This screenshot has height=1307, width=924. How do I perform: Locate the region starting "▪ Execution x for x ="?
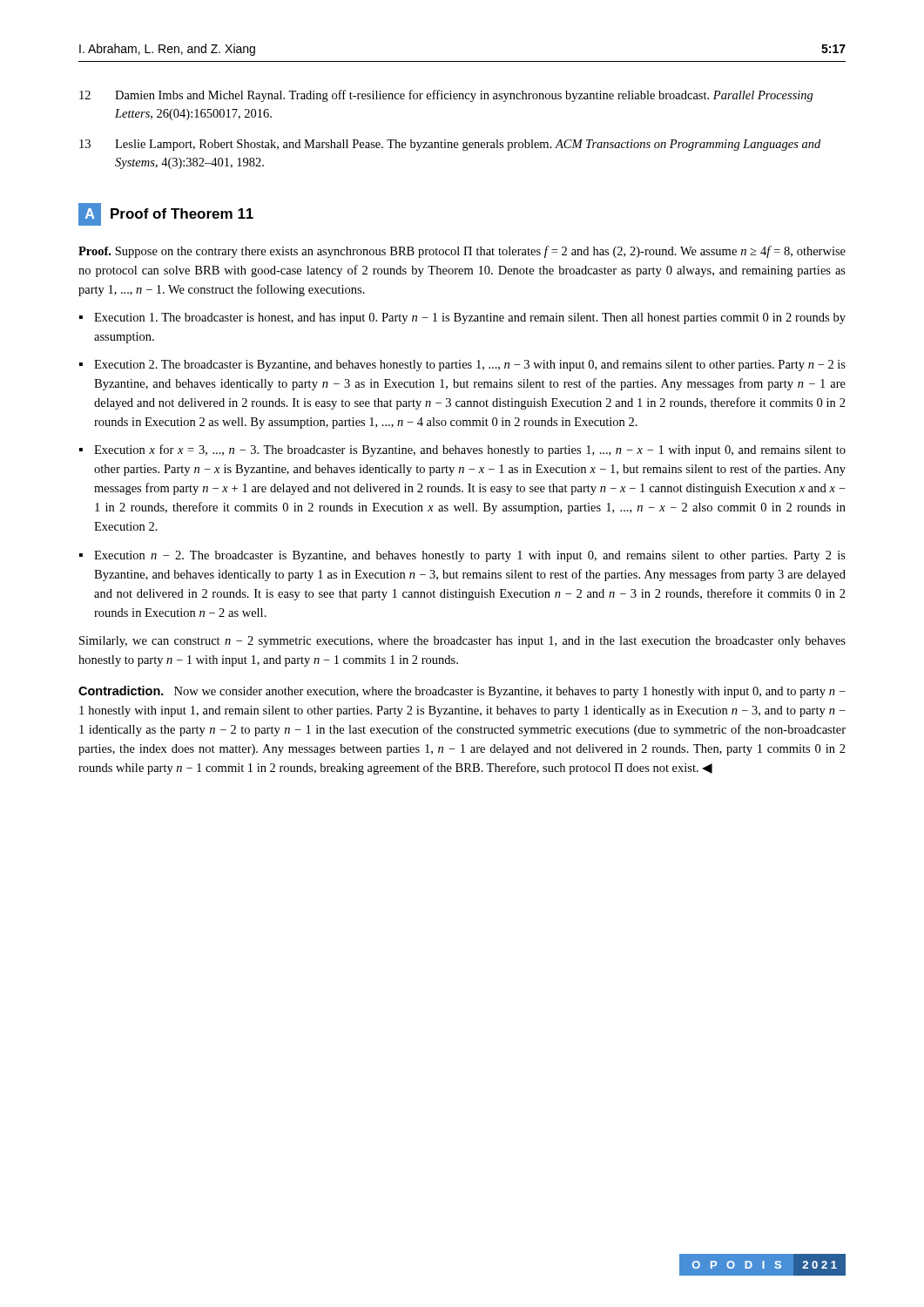(x=462, y=488)
